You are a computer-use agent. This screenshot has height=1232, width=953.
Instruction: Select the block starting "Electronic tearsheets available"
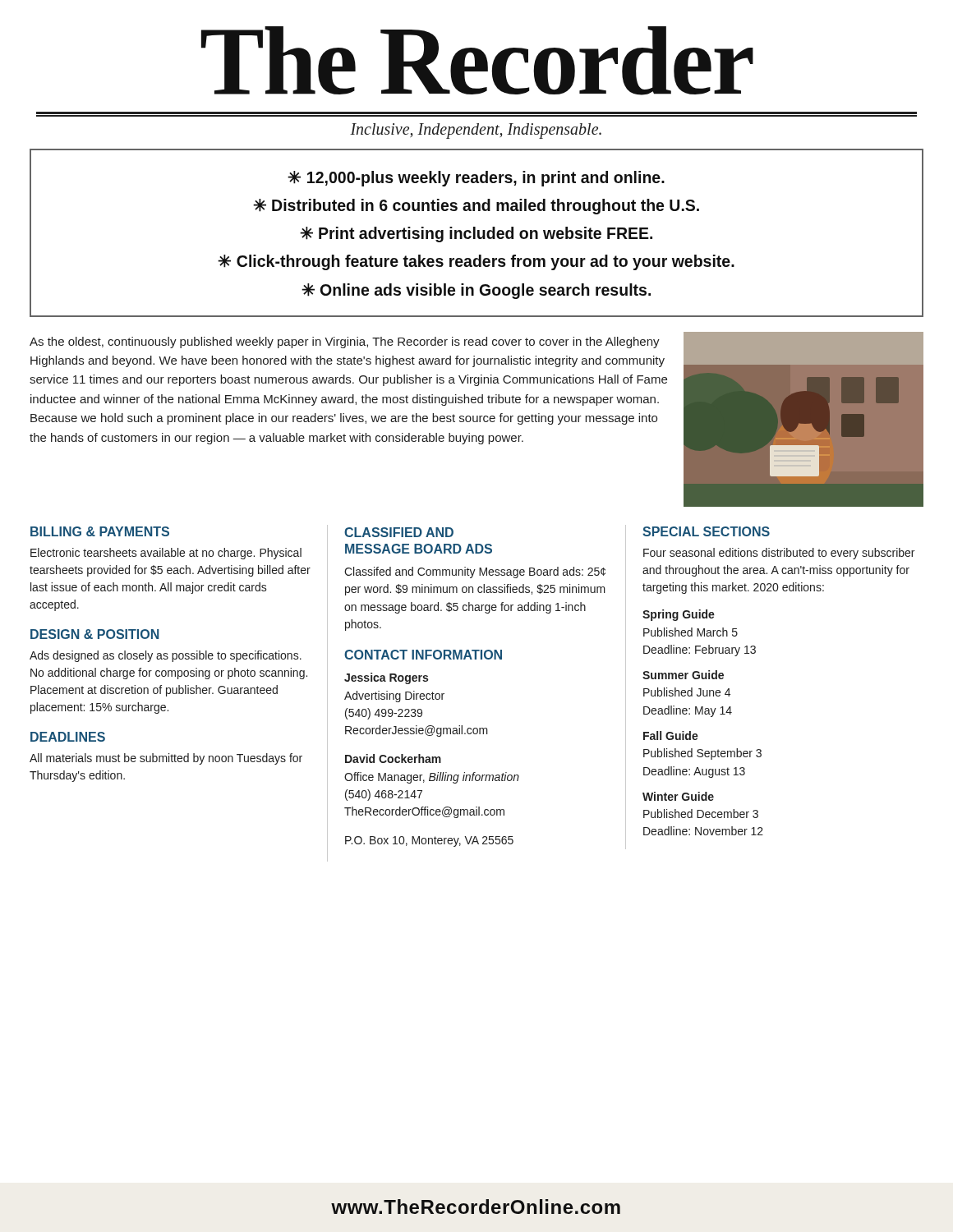coord(170,579)
